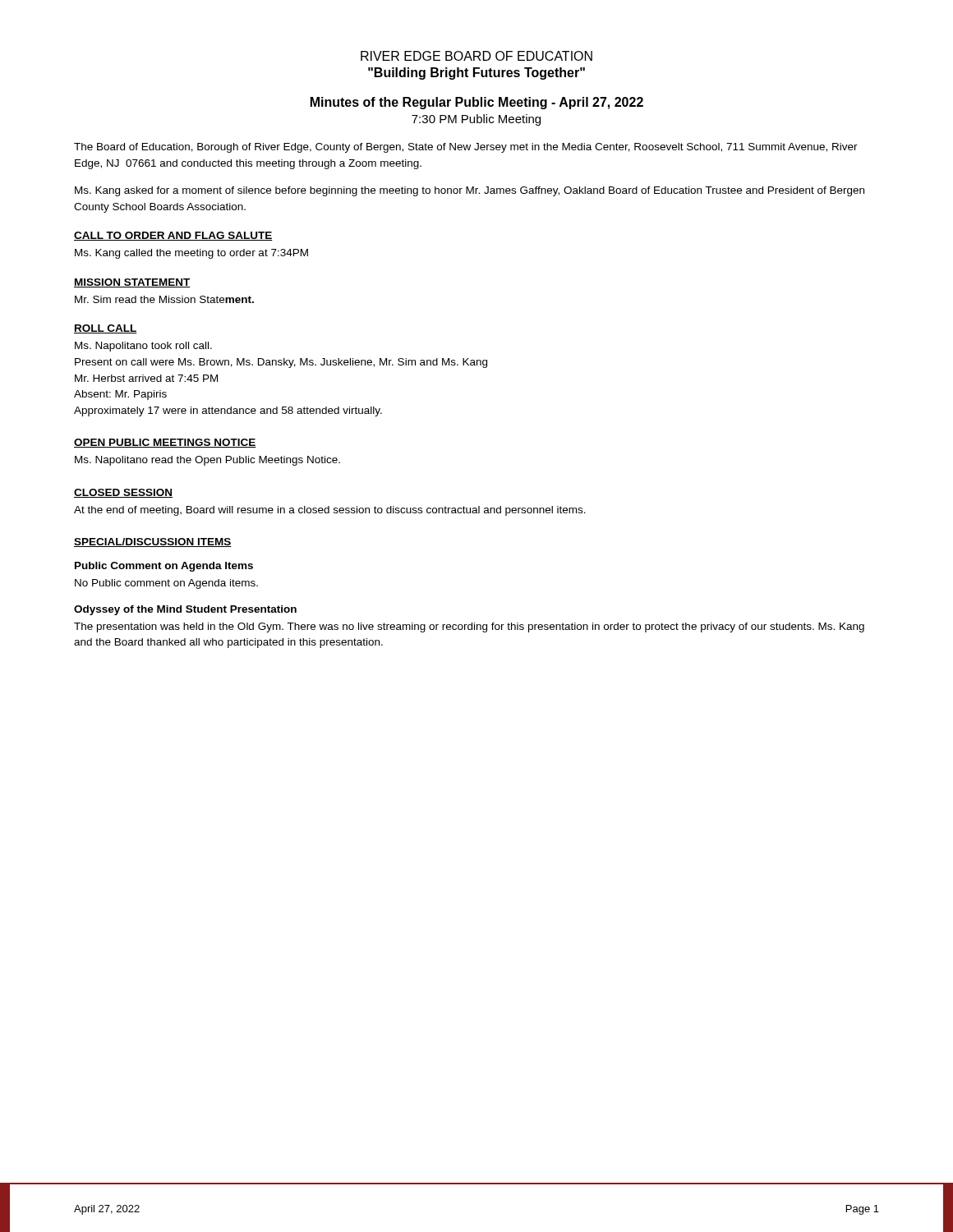Locate the text "OPEN PUBLIC MEETINGS NOTICE"

[165, 442]
